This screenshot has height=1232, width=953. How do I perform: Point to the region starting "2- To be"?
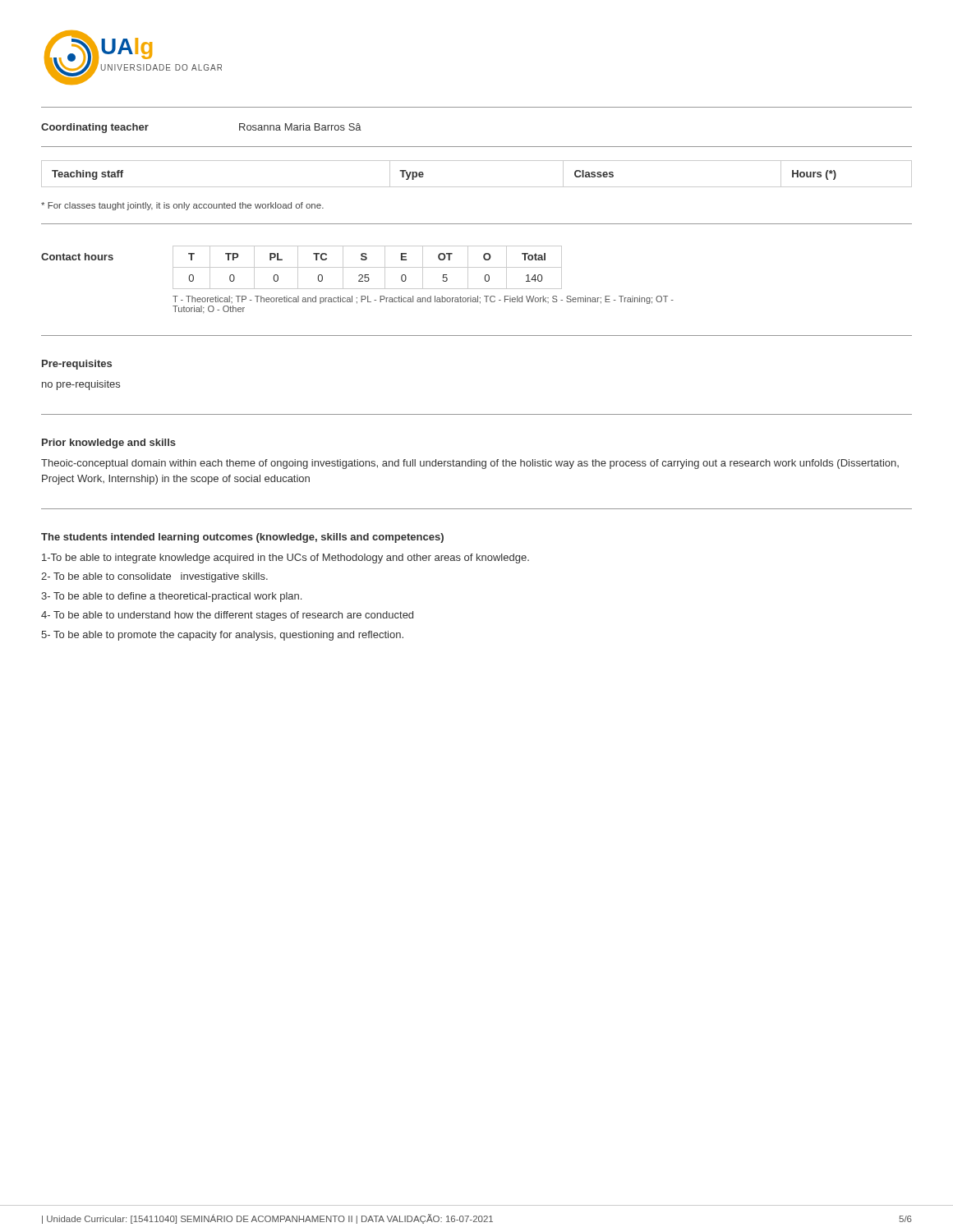click(155, 576)
